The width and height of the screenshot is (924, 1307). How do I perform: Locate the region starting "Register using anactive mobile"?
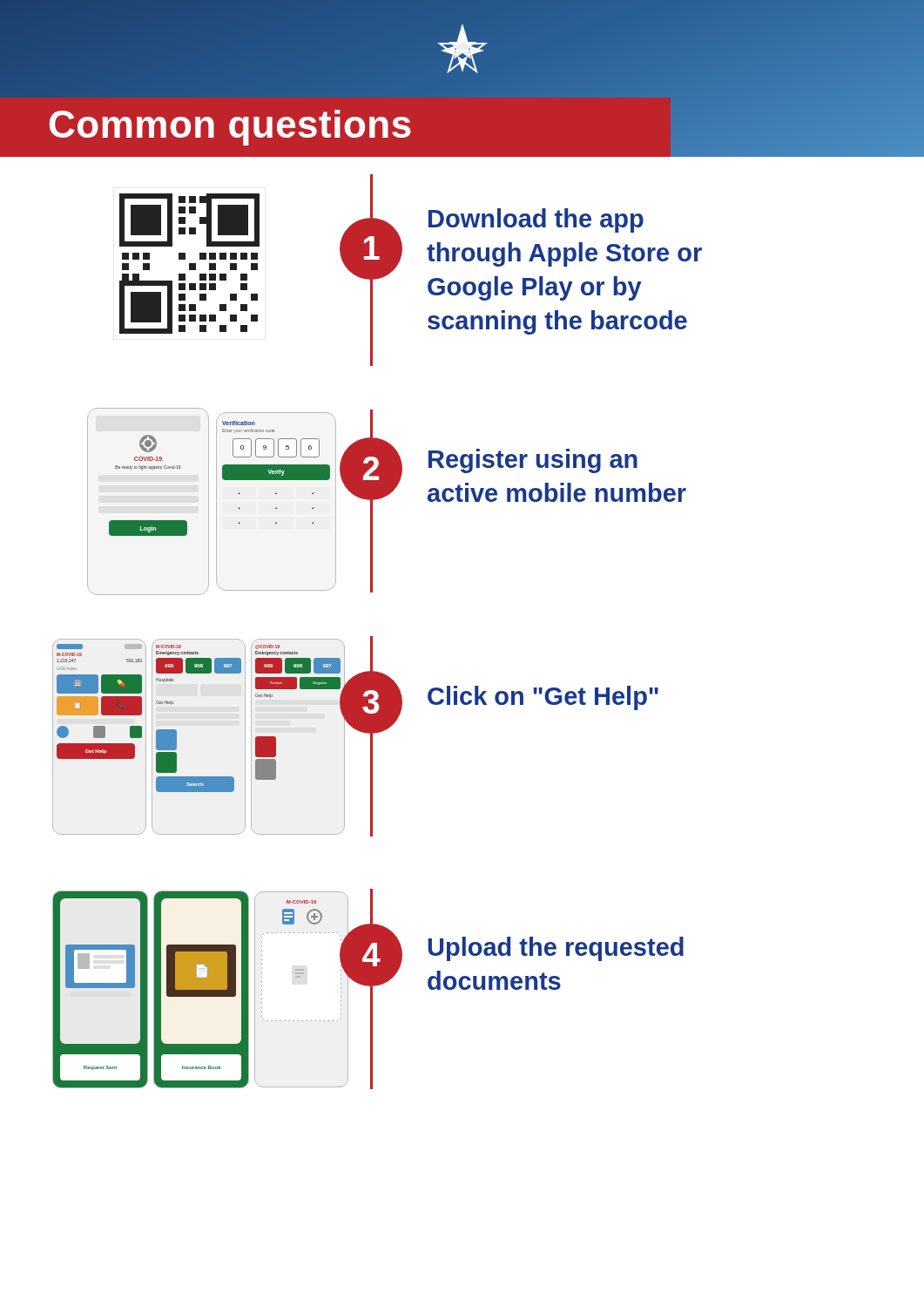tap(557, 476)
